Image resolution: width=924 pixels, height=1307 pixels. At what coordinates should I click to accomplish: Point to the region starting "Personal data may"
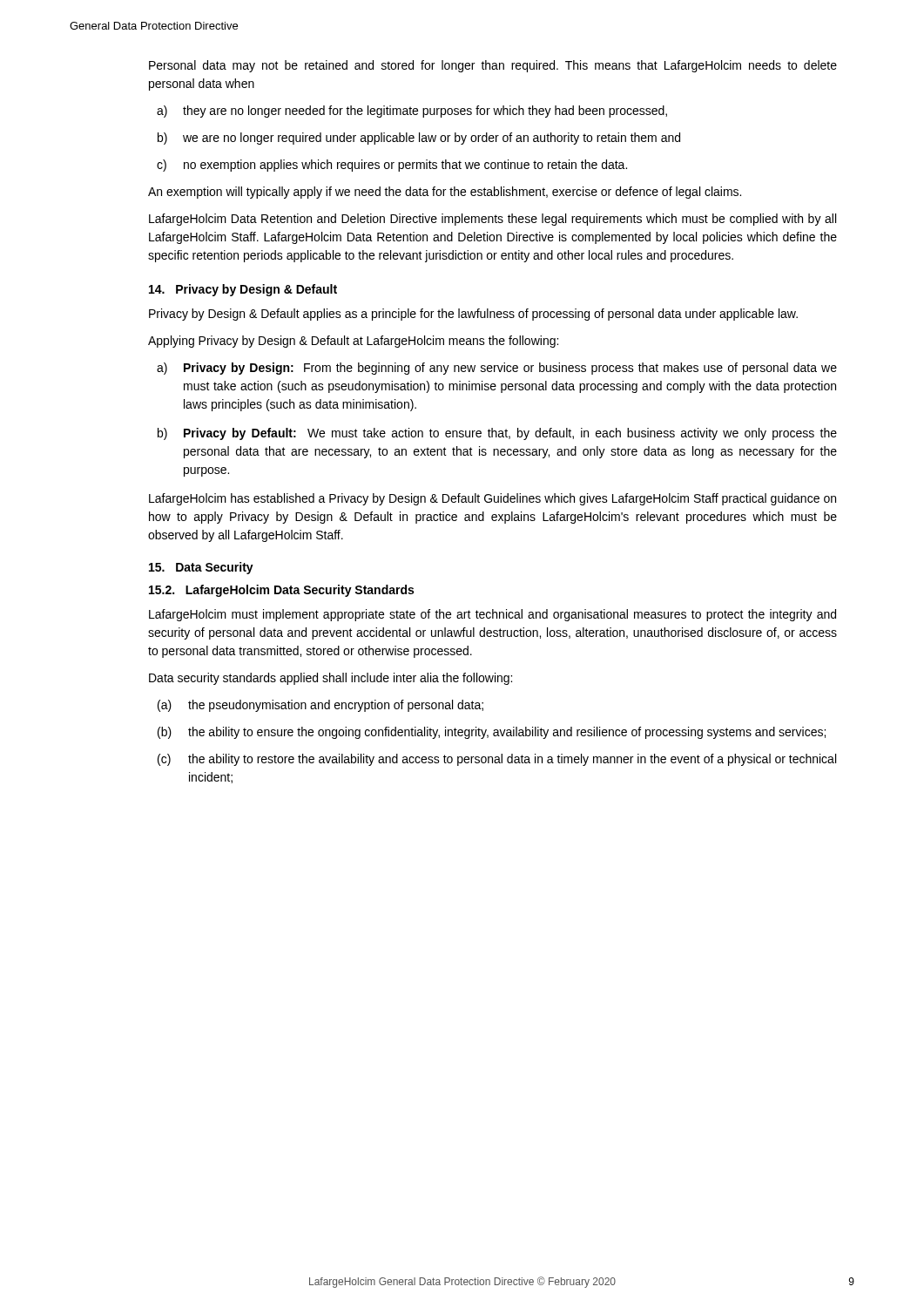coord(492,75)
